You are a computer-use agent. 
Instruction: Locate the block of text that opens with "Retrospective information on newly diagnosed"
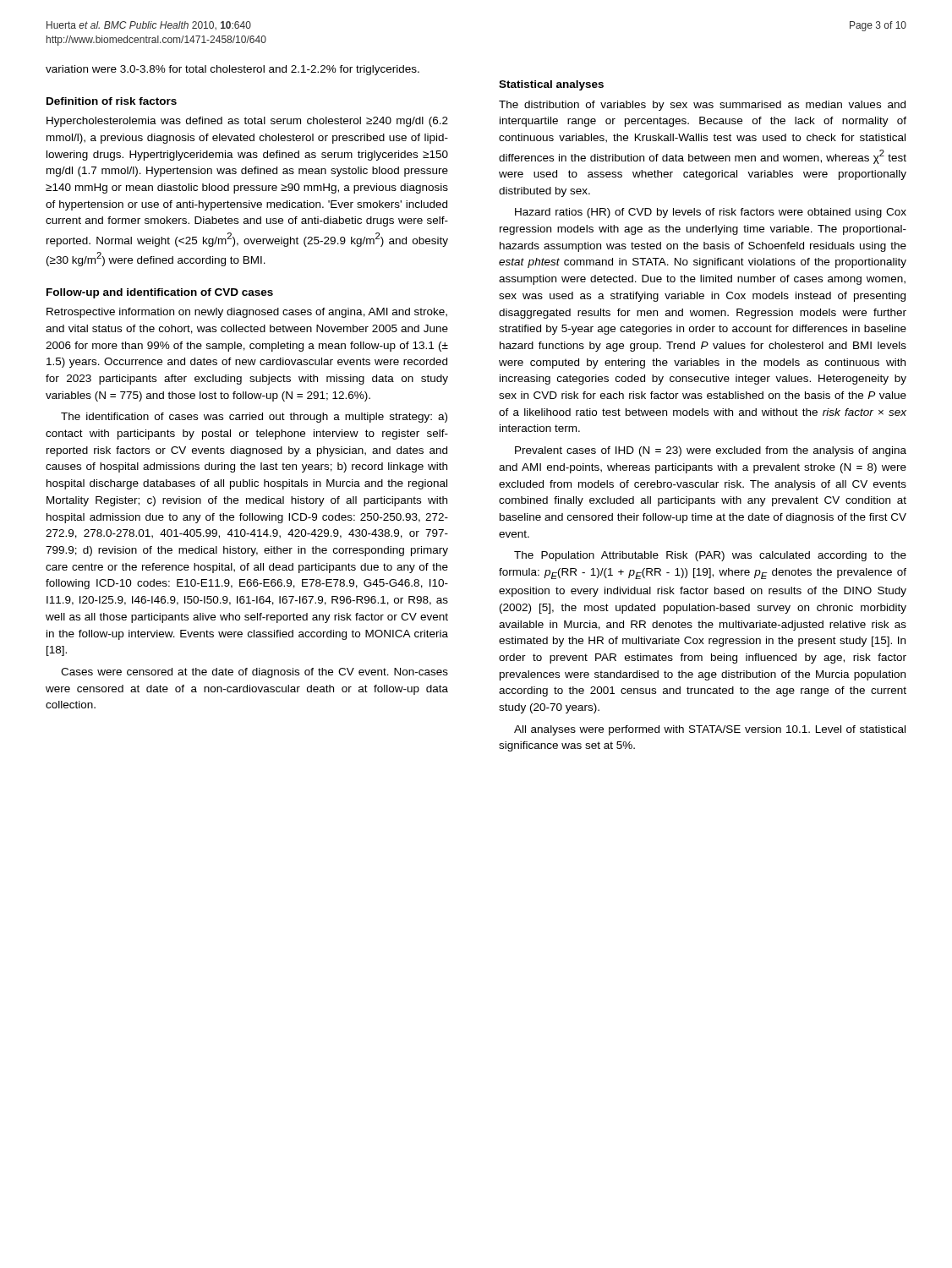click(x=247, y=509)
